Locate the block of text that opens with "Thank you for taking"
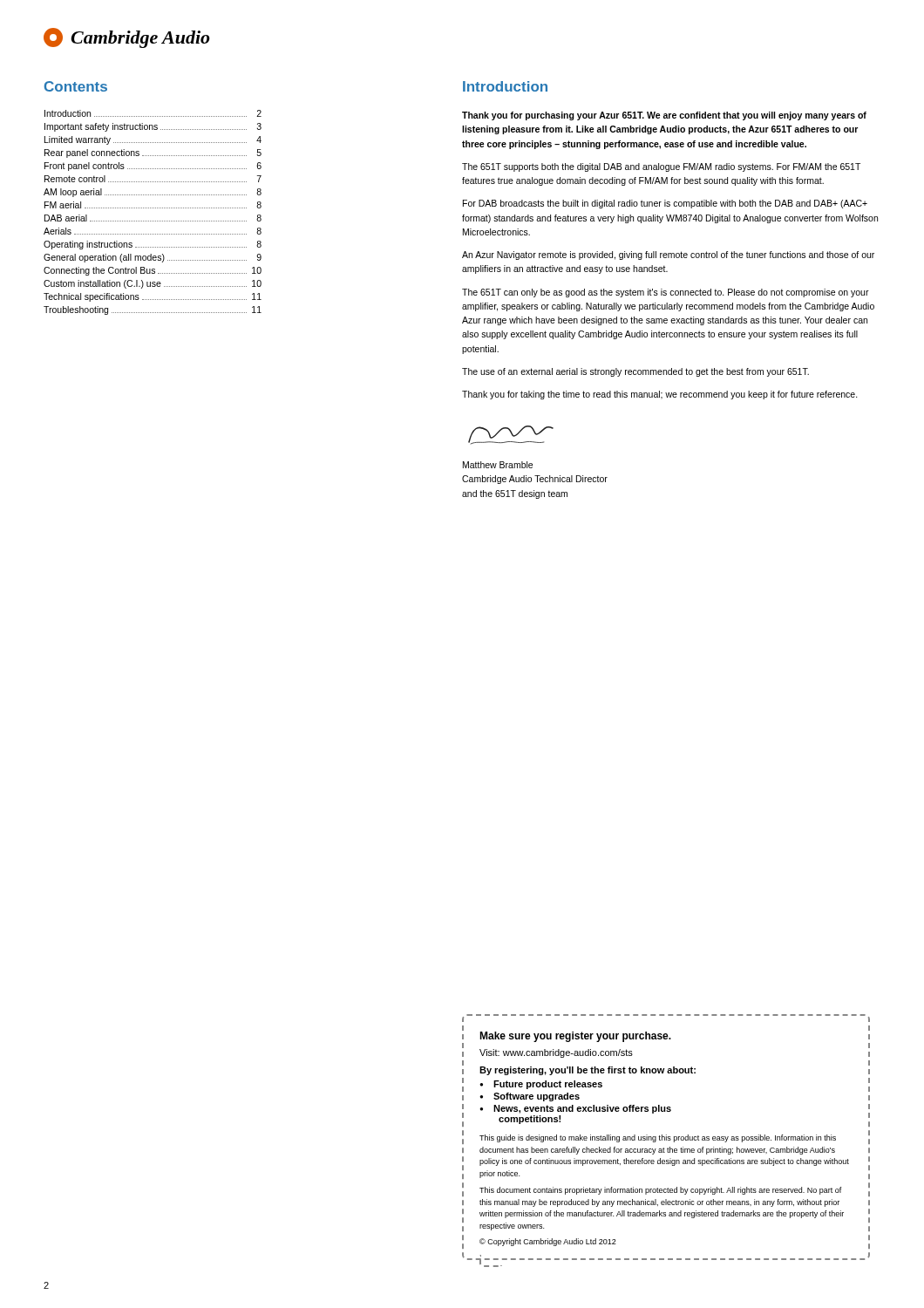The width and height of the screenshot is (924, 1308). (660, 394)
